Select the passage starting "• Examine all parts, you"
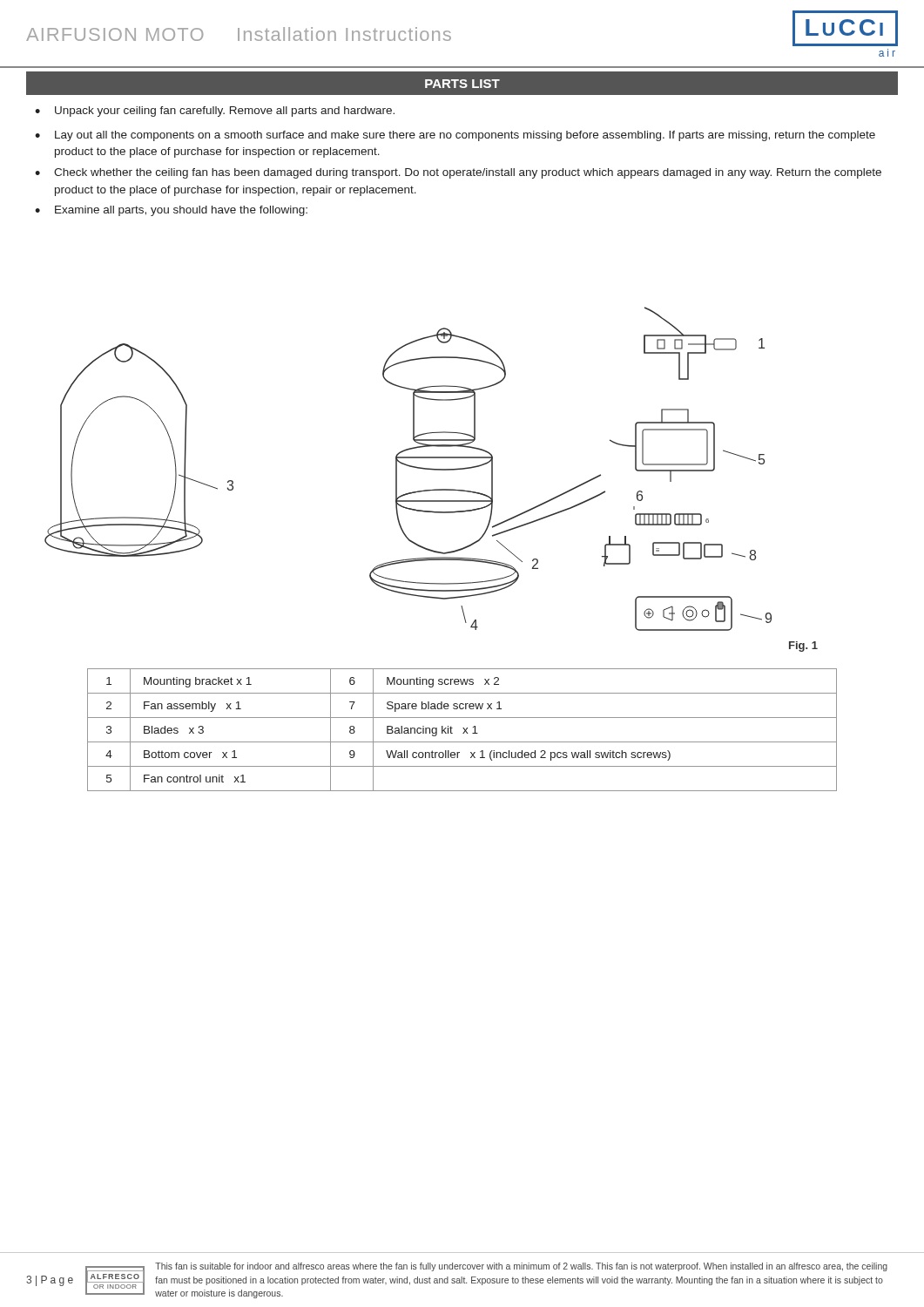The height and width of the screenshot is (1307, 924). [x=172, y=212]
